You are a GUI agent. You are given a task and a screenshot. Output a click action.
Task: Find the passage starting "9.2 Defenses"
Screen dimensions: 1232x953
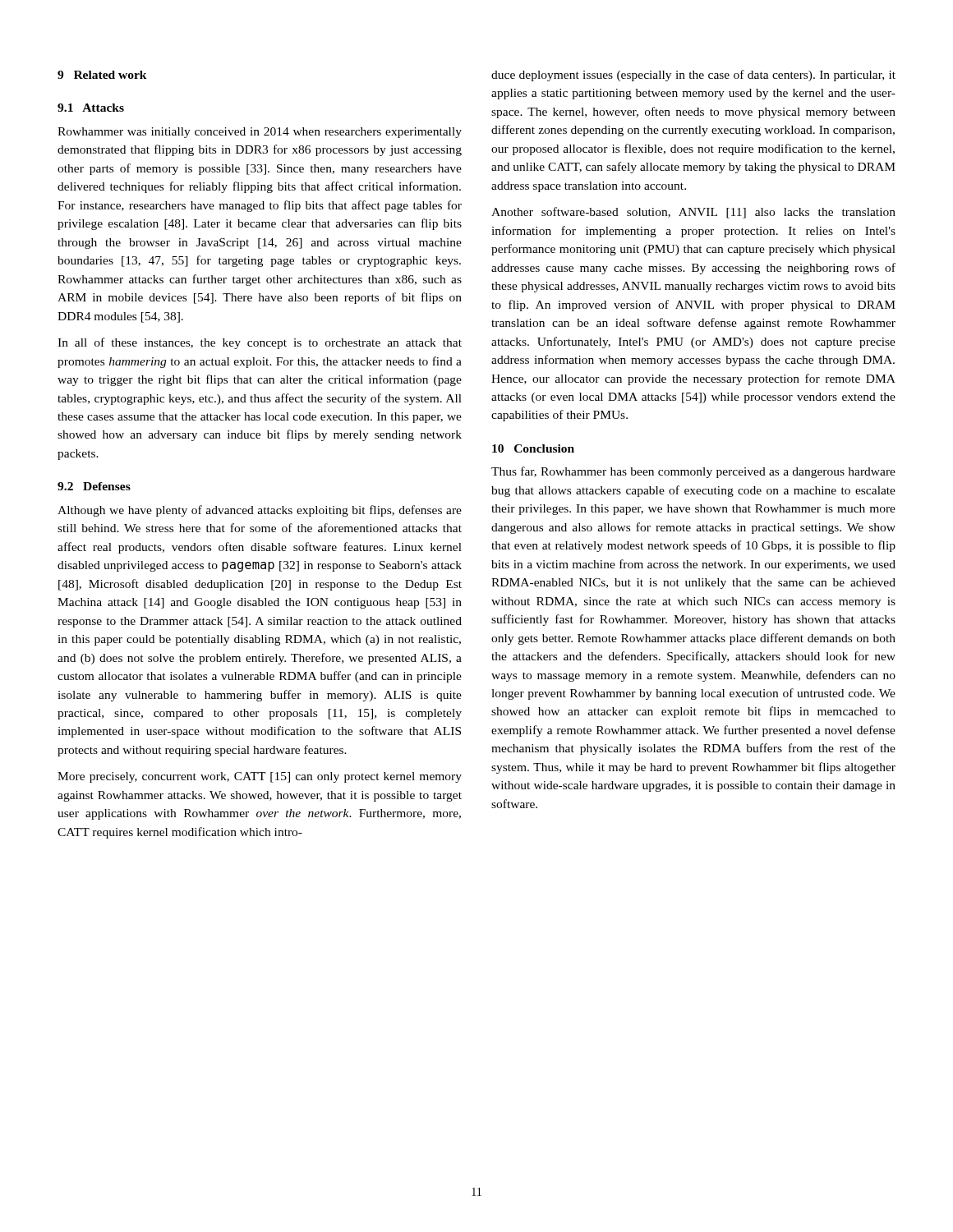[94, 486]
